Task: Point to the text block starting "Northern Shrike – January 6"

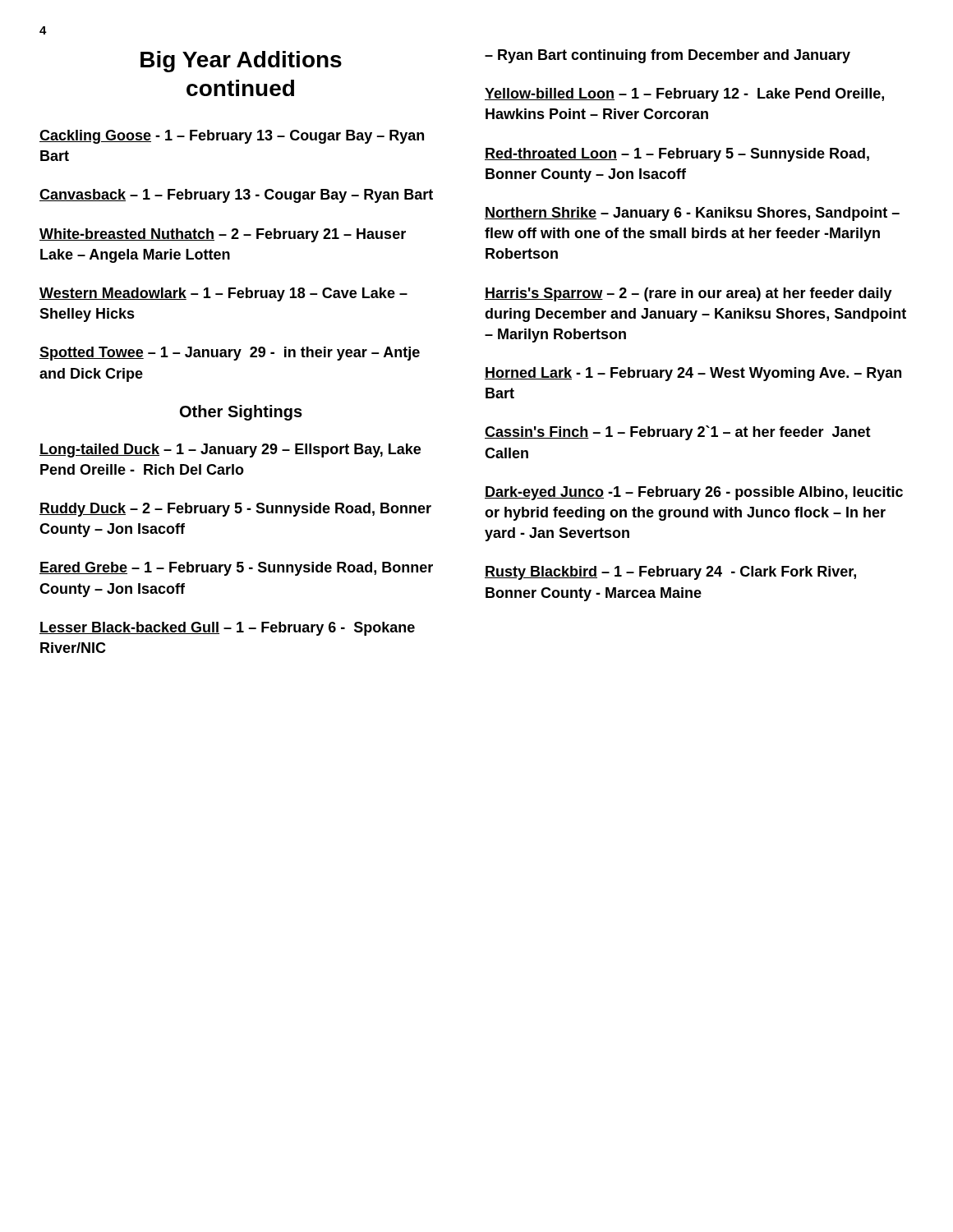Action: pos(692,233)
